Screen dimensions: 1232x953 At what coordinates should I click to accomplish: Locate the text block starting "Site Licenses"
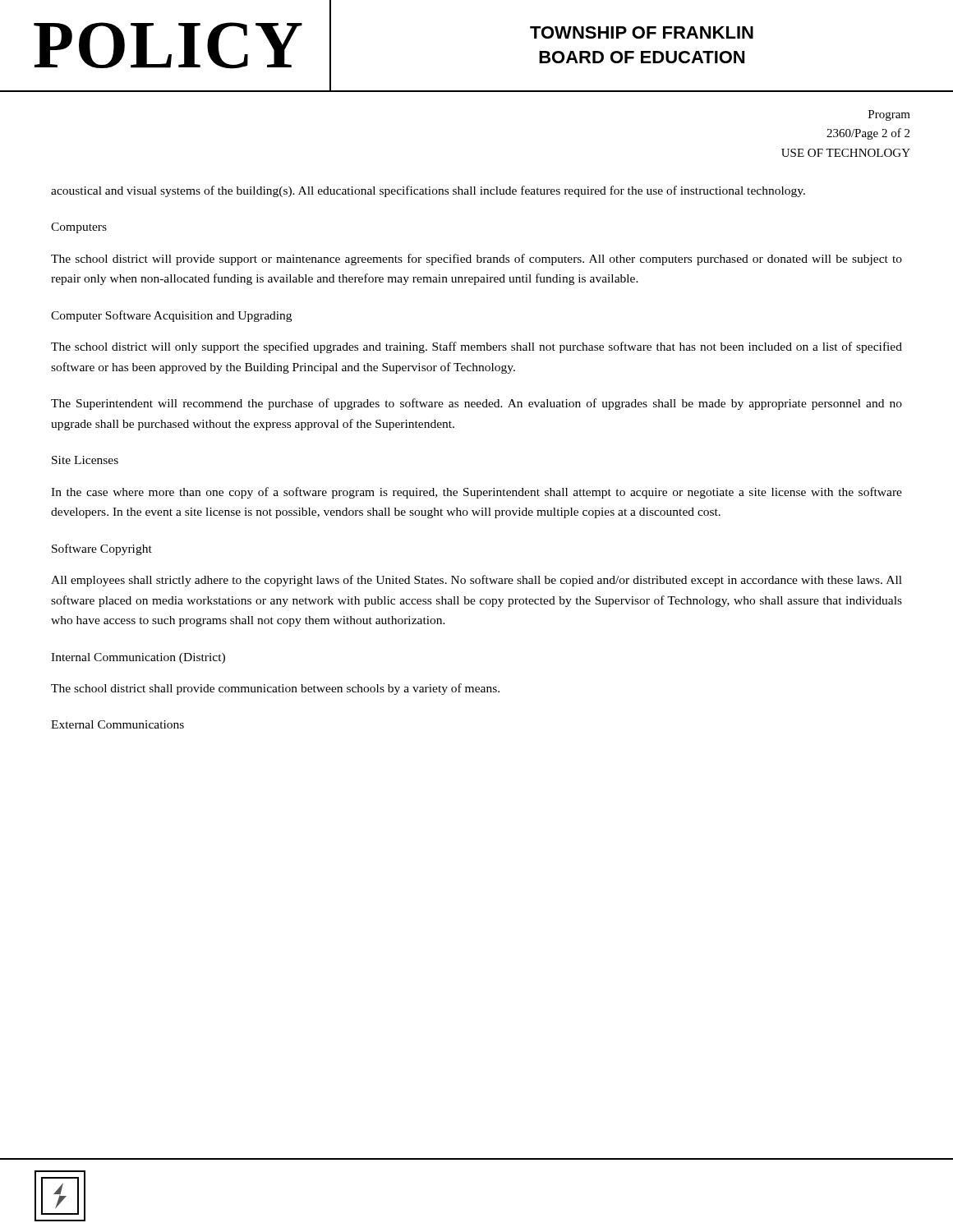click(x=85, y=460)
